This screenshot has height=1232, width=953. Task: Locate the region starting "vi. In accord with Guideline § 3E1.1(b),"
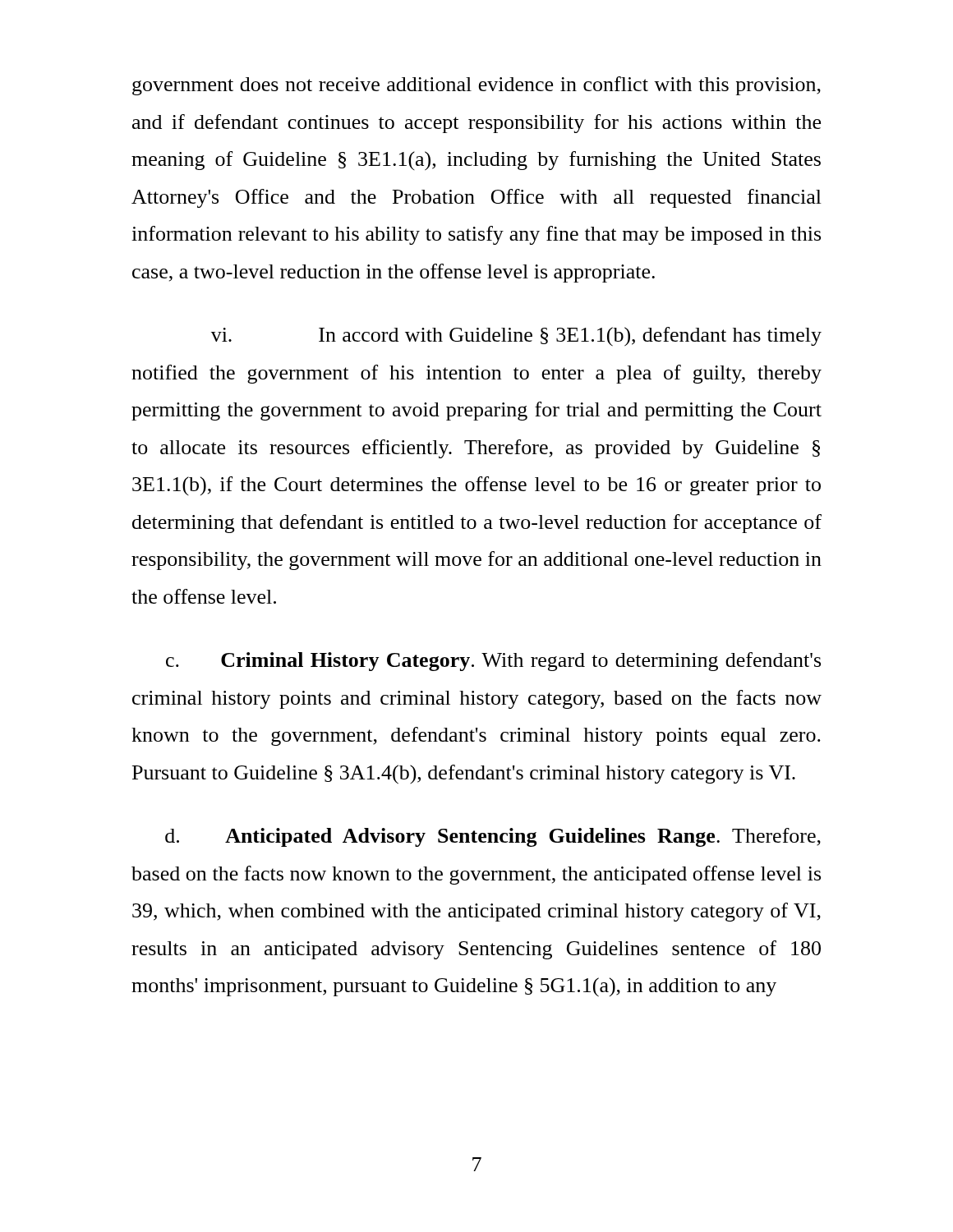(x=476, y=466)
